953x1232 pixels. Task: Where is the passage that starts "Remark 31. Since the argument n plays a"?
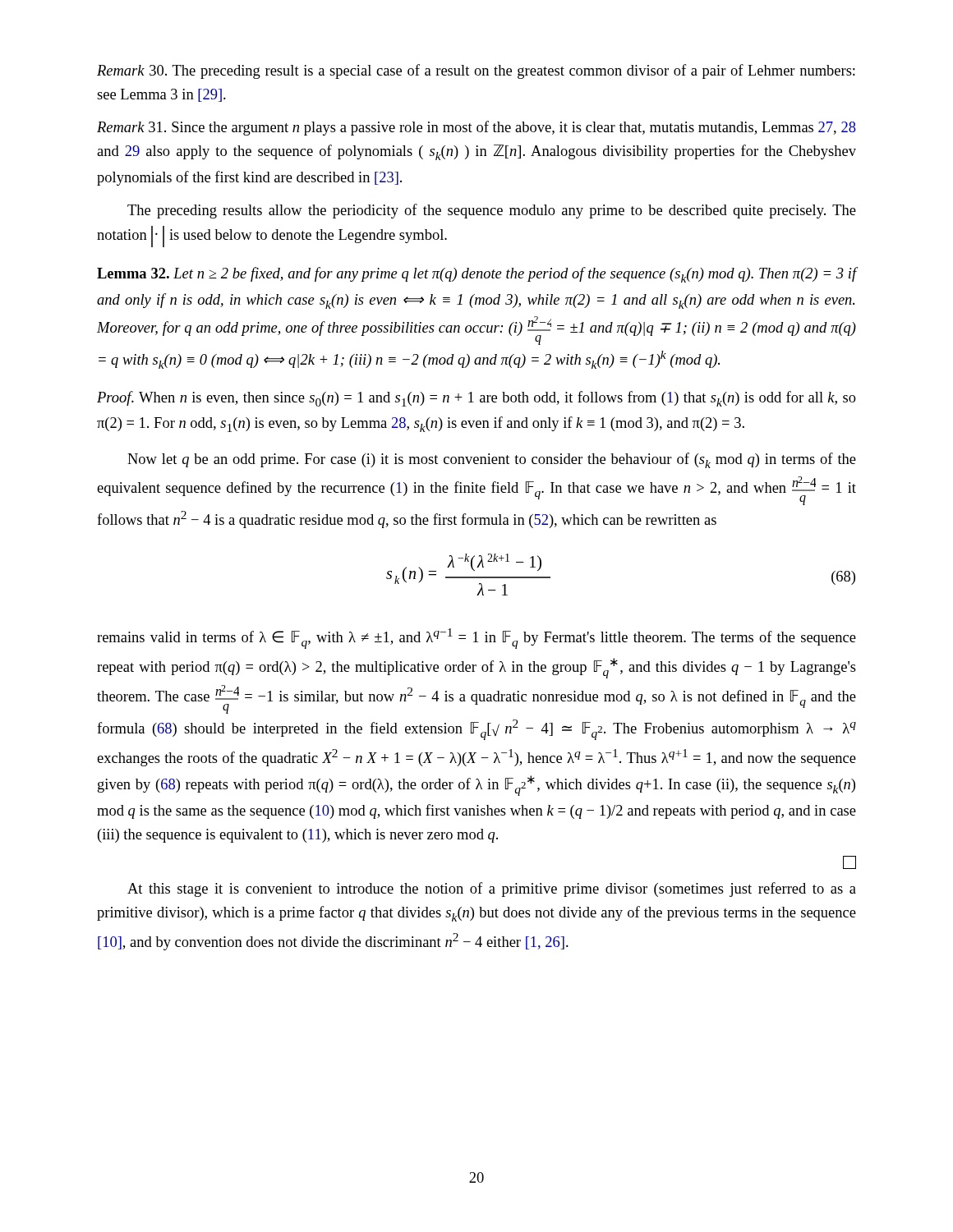[476, 153]
